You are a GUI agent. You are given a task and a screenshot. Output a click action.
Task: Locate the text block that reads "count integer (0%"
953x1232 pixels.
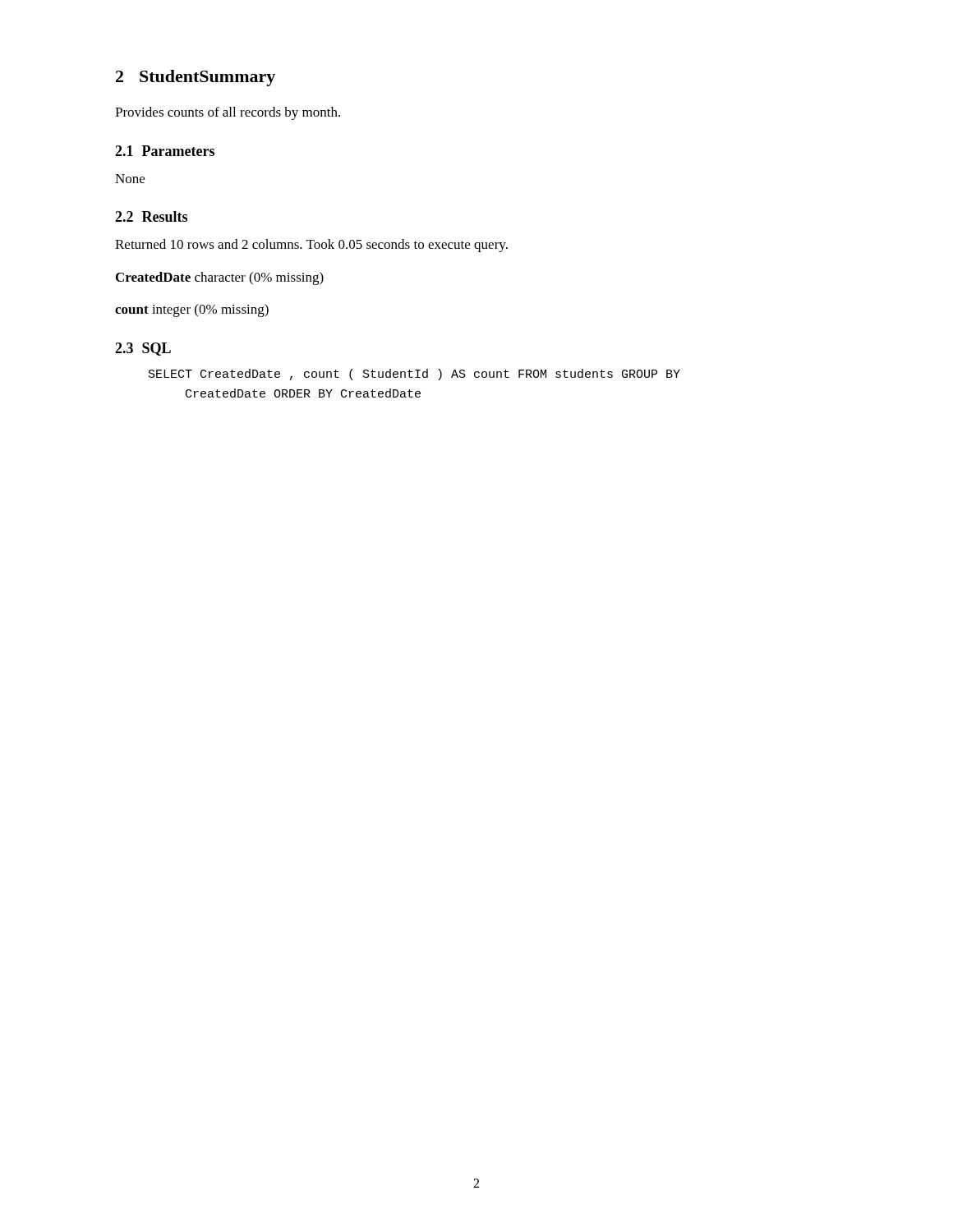[x=192, y=310]
